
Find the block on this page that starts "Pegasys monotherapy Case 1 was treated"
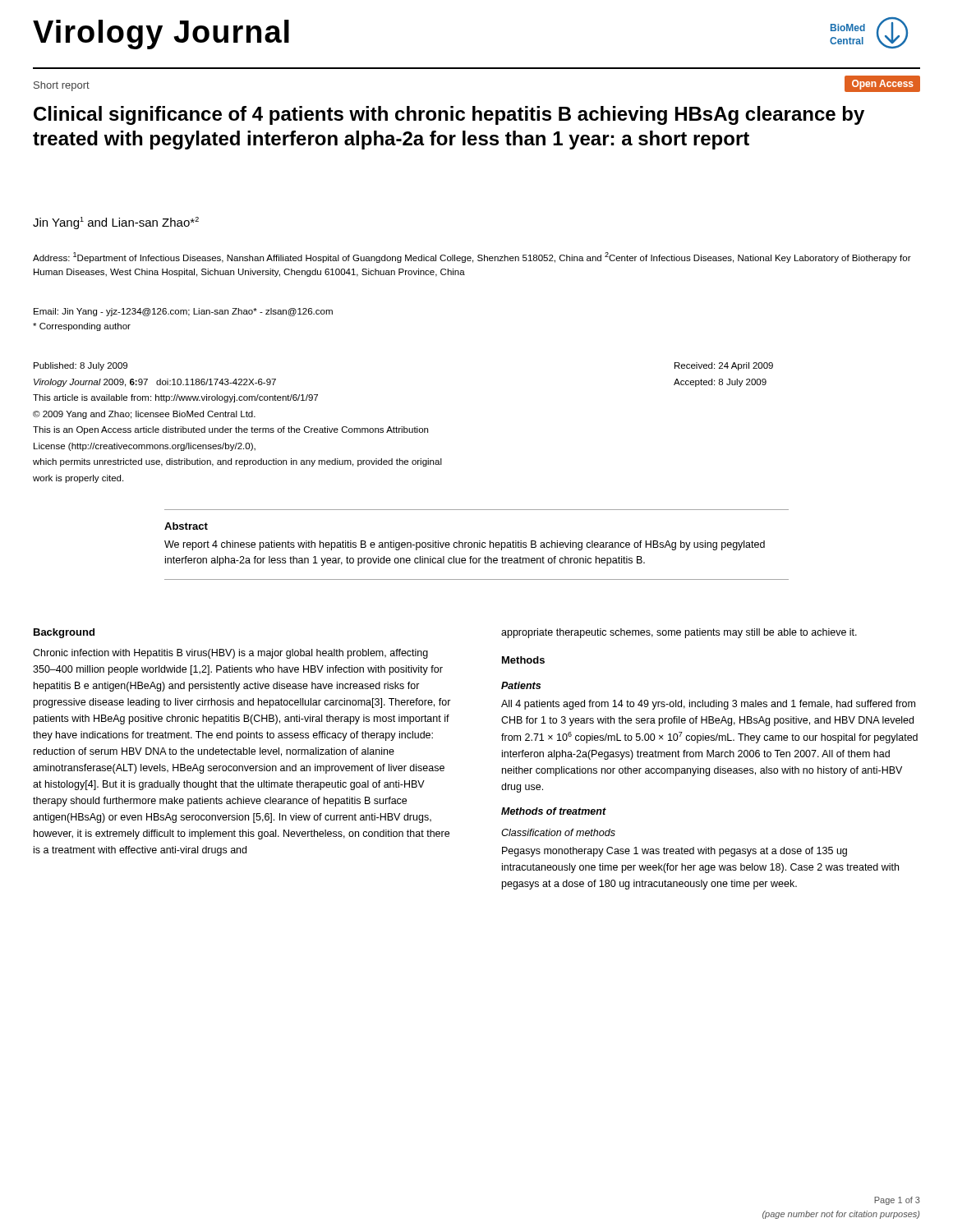click(700, 867)
